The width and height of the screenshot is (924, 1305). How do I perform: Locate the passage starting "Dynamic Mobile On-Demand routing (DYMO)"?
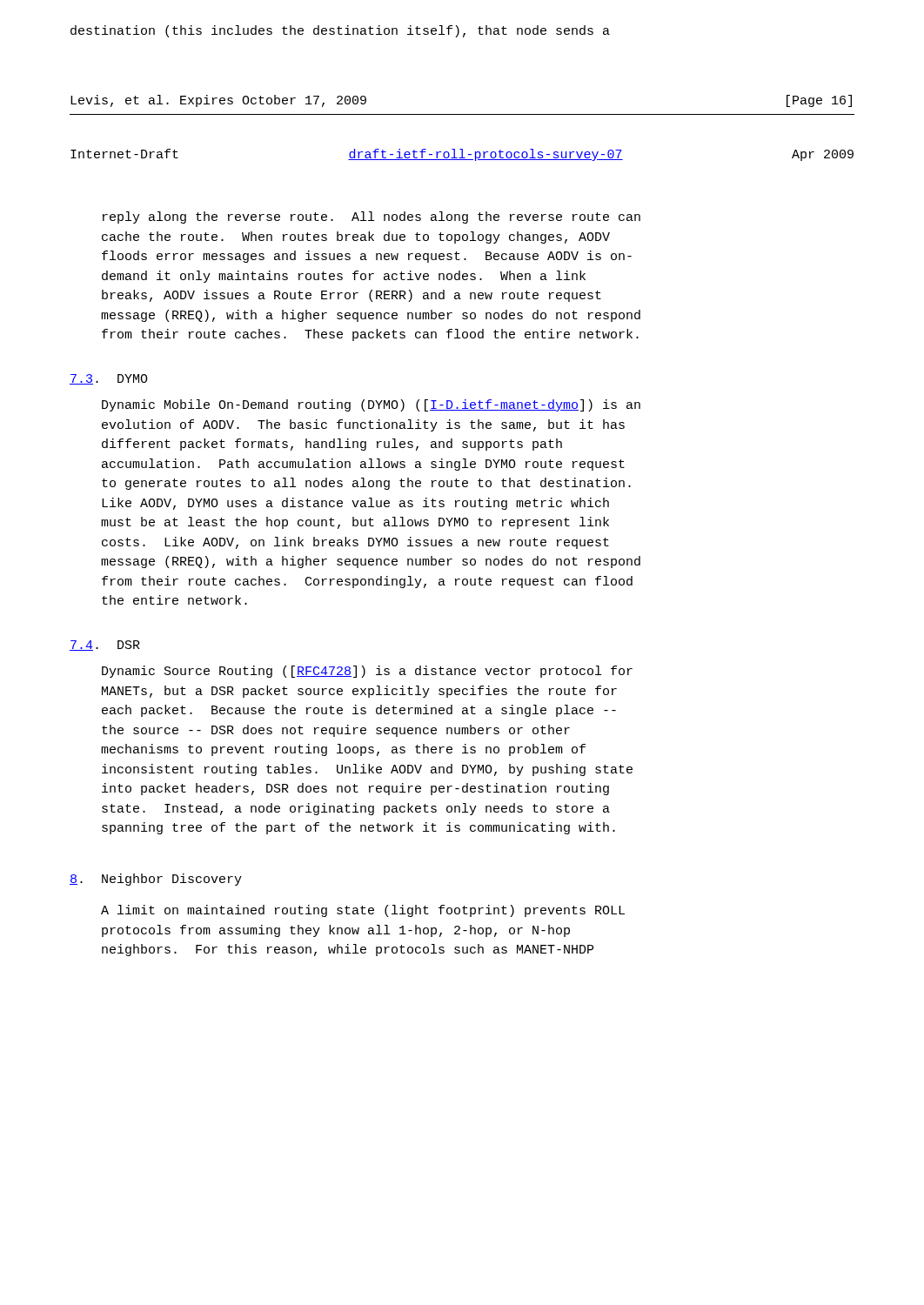pyautogui.click(x=371, y=504)
